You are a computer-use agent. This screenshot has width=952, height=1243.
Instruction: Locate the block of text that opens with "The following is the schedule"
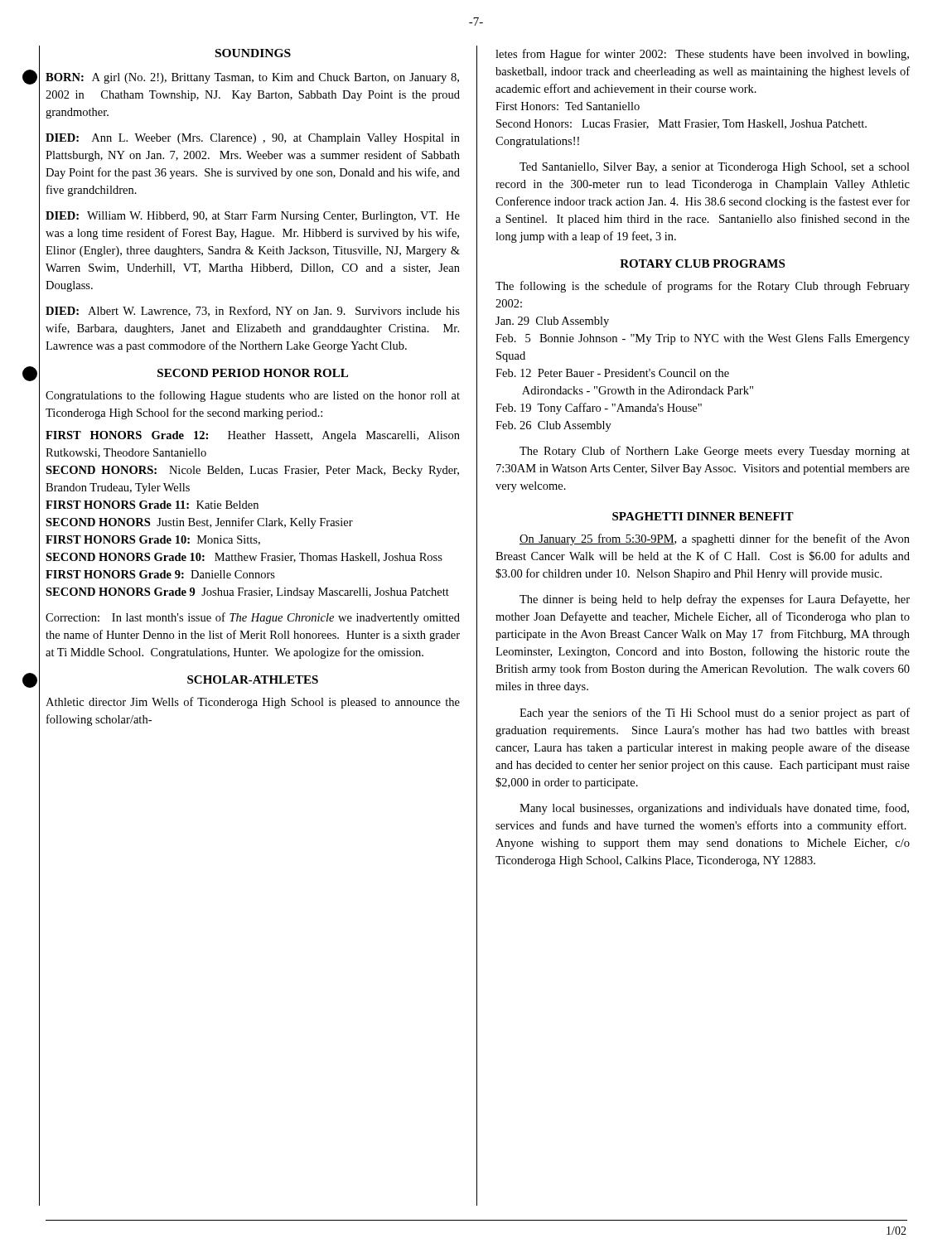point(703,287)
